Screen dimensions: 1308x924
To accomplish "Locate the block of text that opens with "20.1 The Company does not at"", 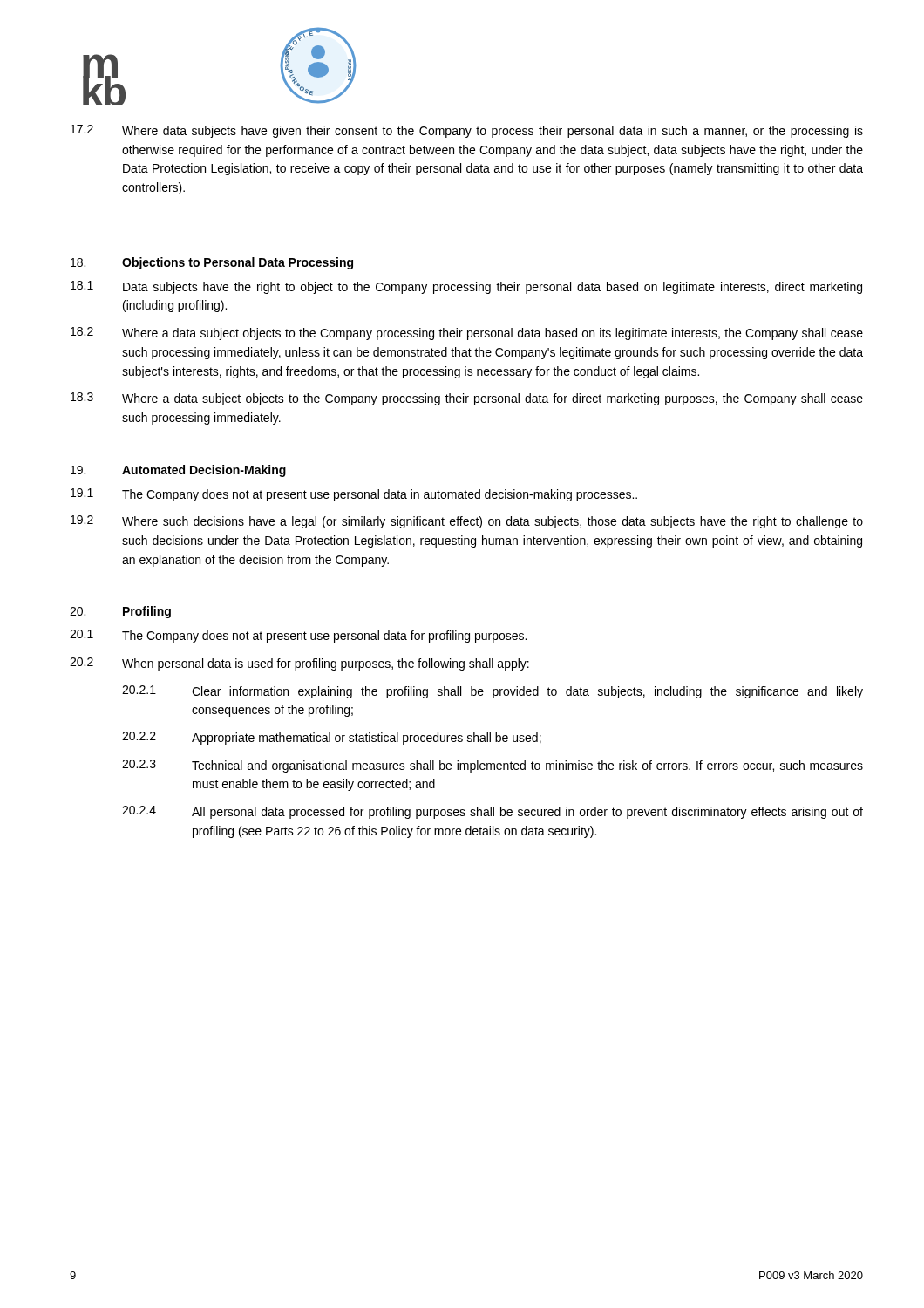I will (x=466, y=637).
